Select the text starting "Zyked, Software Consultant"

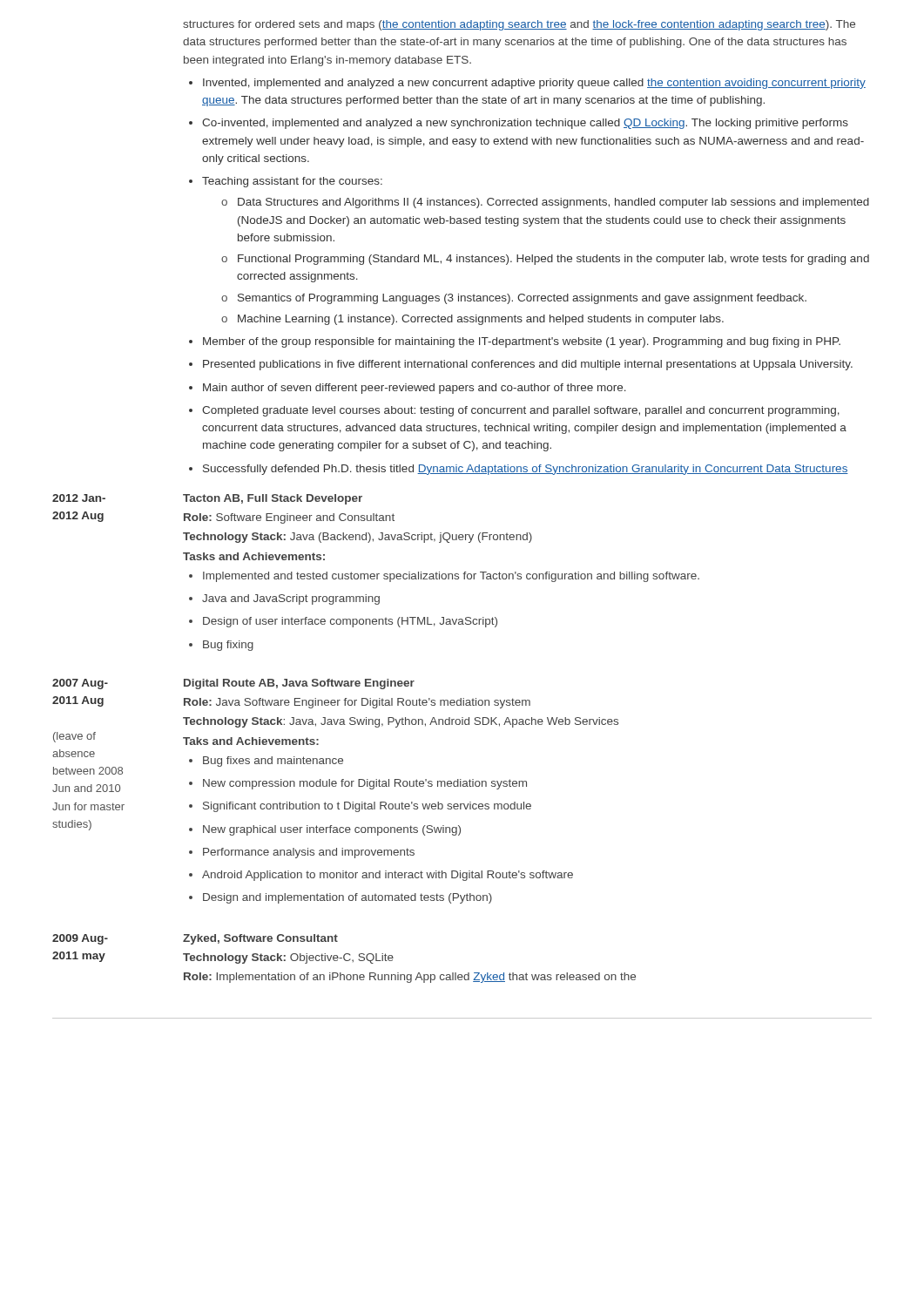tap(260, 938)
